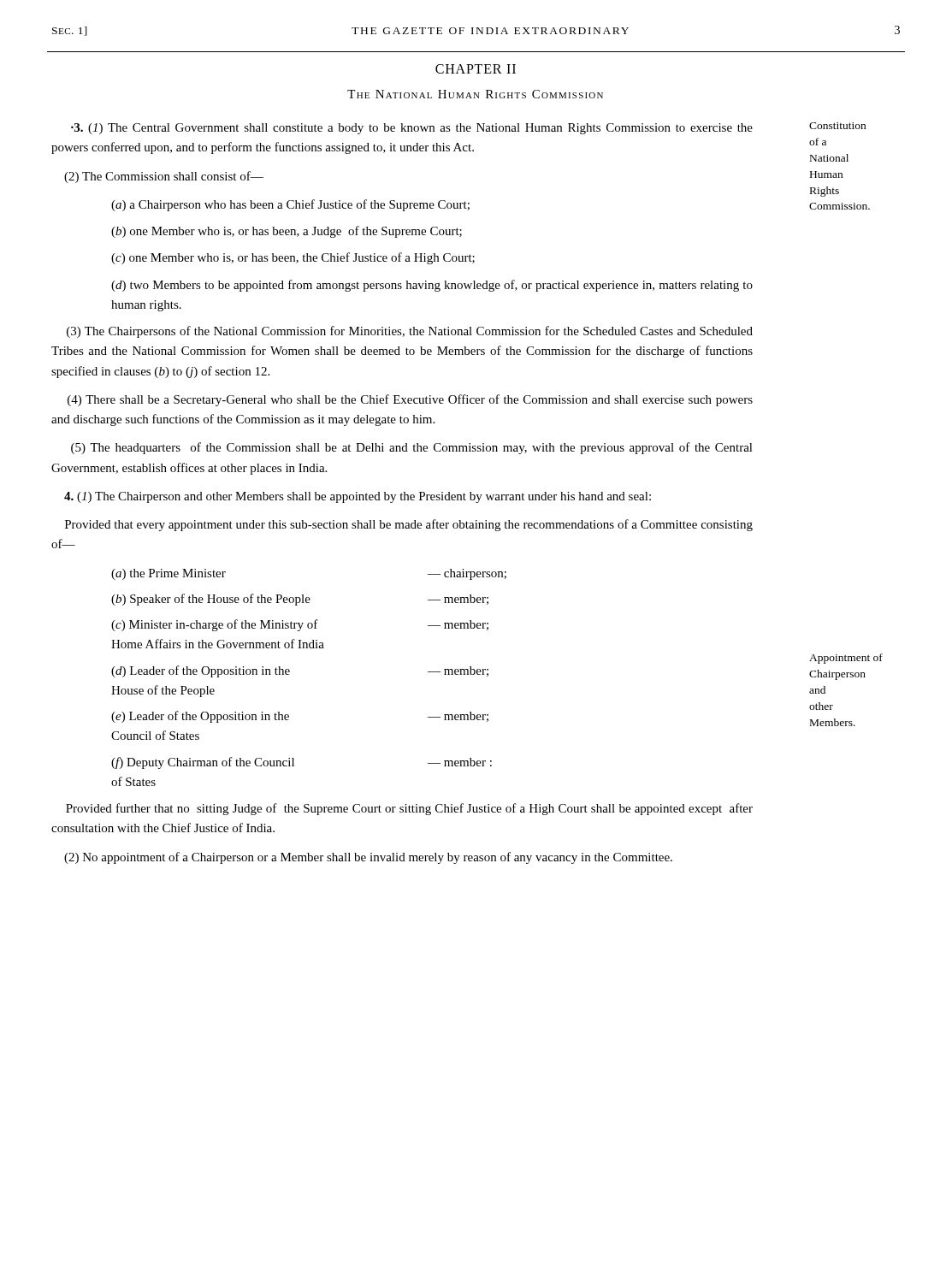Where is the passage that starts "(4) There shall be a Secretary-General"?
This screenshot has width=952, height=1283.
coord(402,409)
